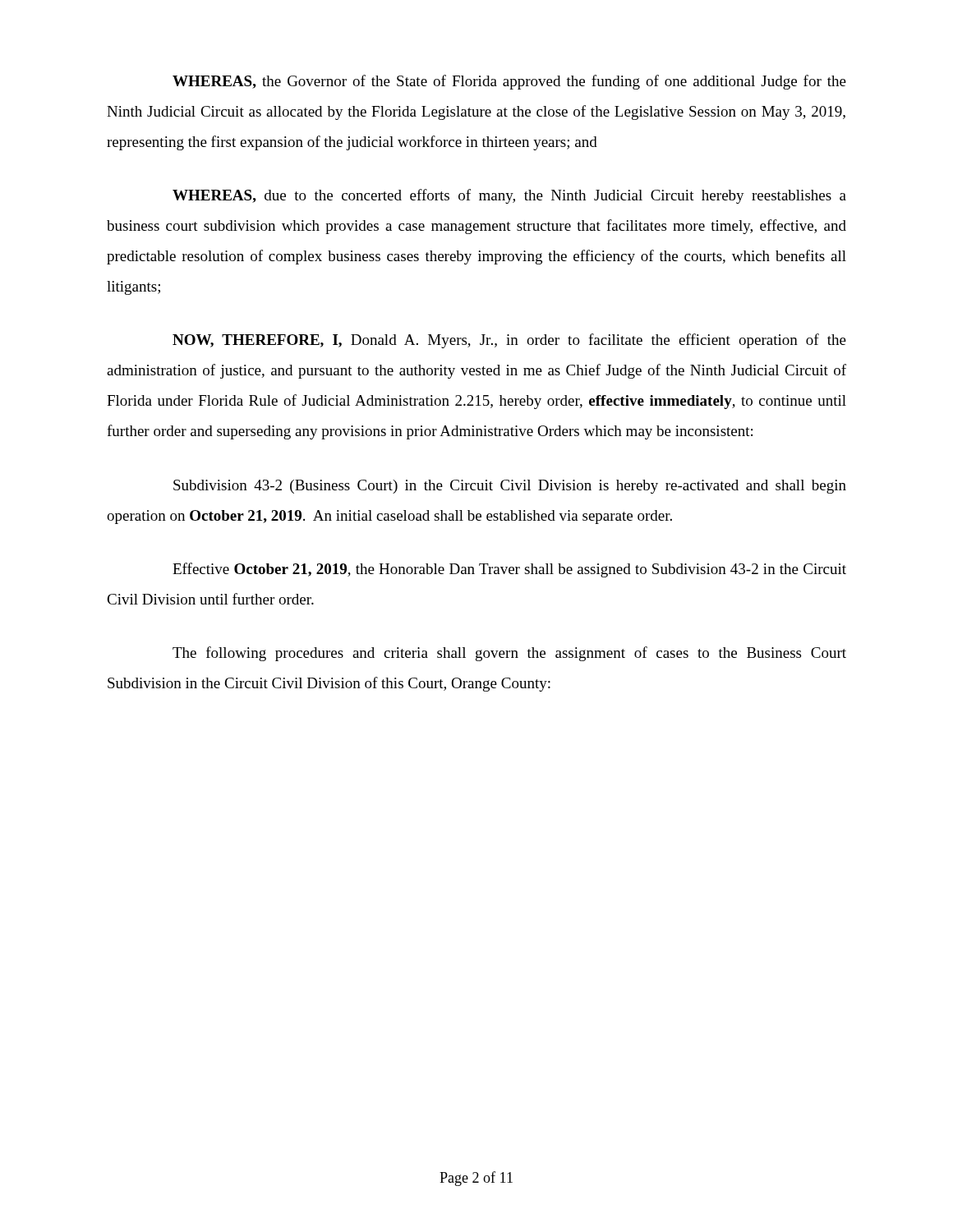
Task: Find the text block that says "WHEREAS, the Governor of the State"
Action: [476, 111]
